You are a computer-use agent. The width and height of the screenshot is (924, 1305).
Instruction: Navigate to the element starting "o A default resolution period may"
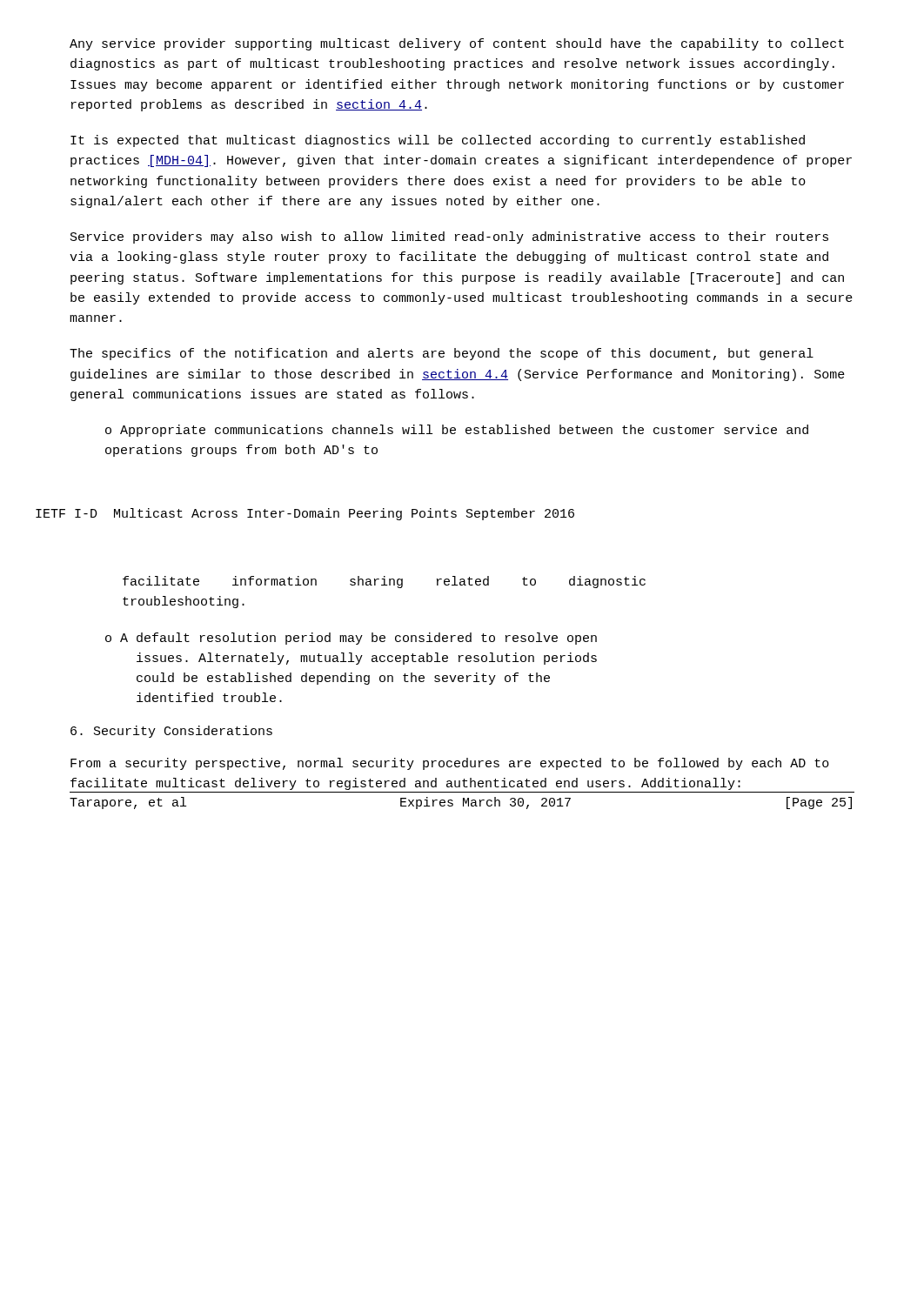351,669
